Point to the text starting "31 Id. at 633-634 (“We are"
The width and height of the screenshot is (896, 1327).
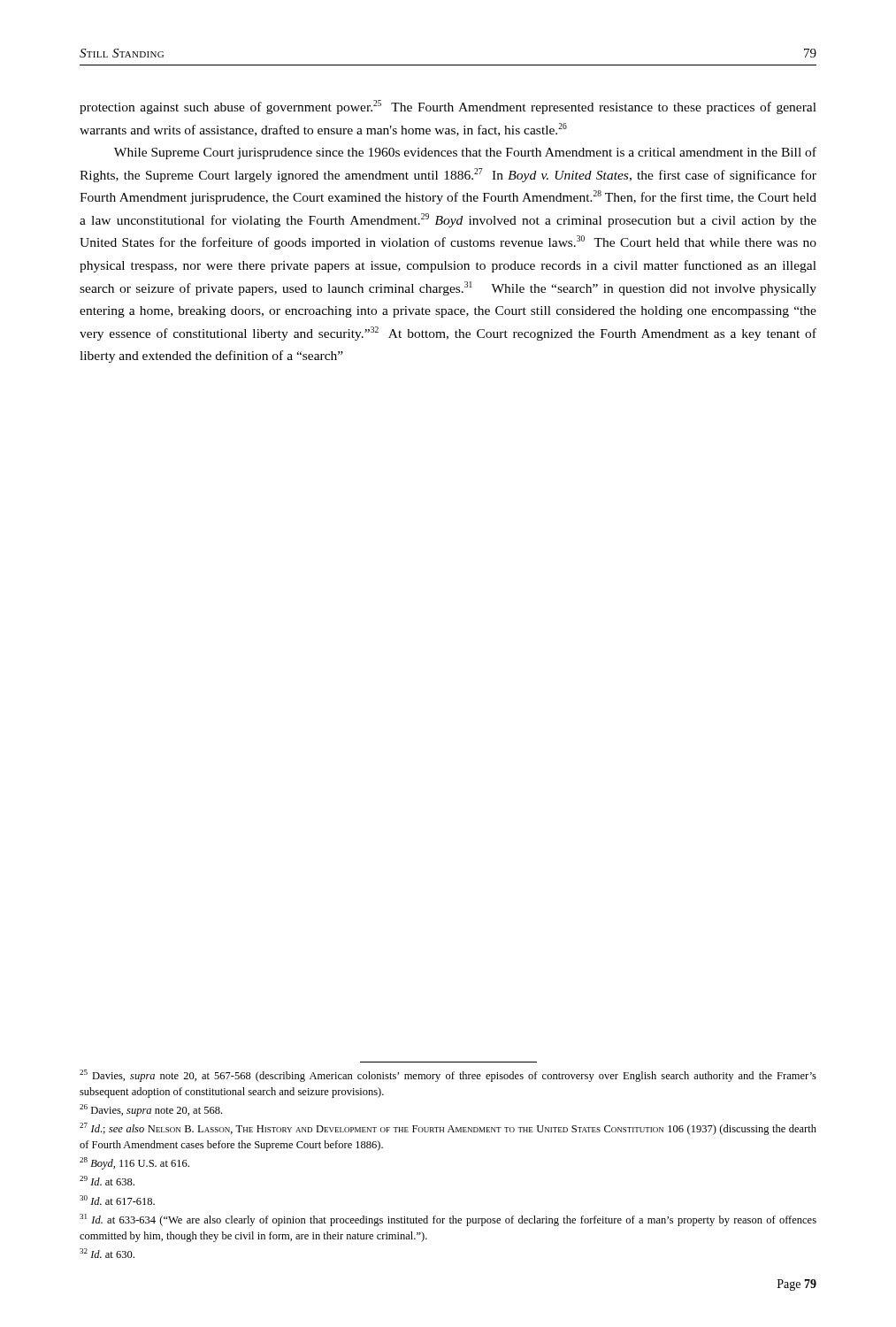[448, 1227]
